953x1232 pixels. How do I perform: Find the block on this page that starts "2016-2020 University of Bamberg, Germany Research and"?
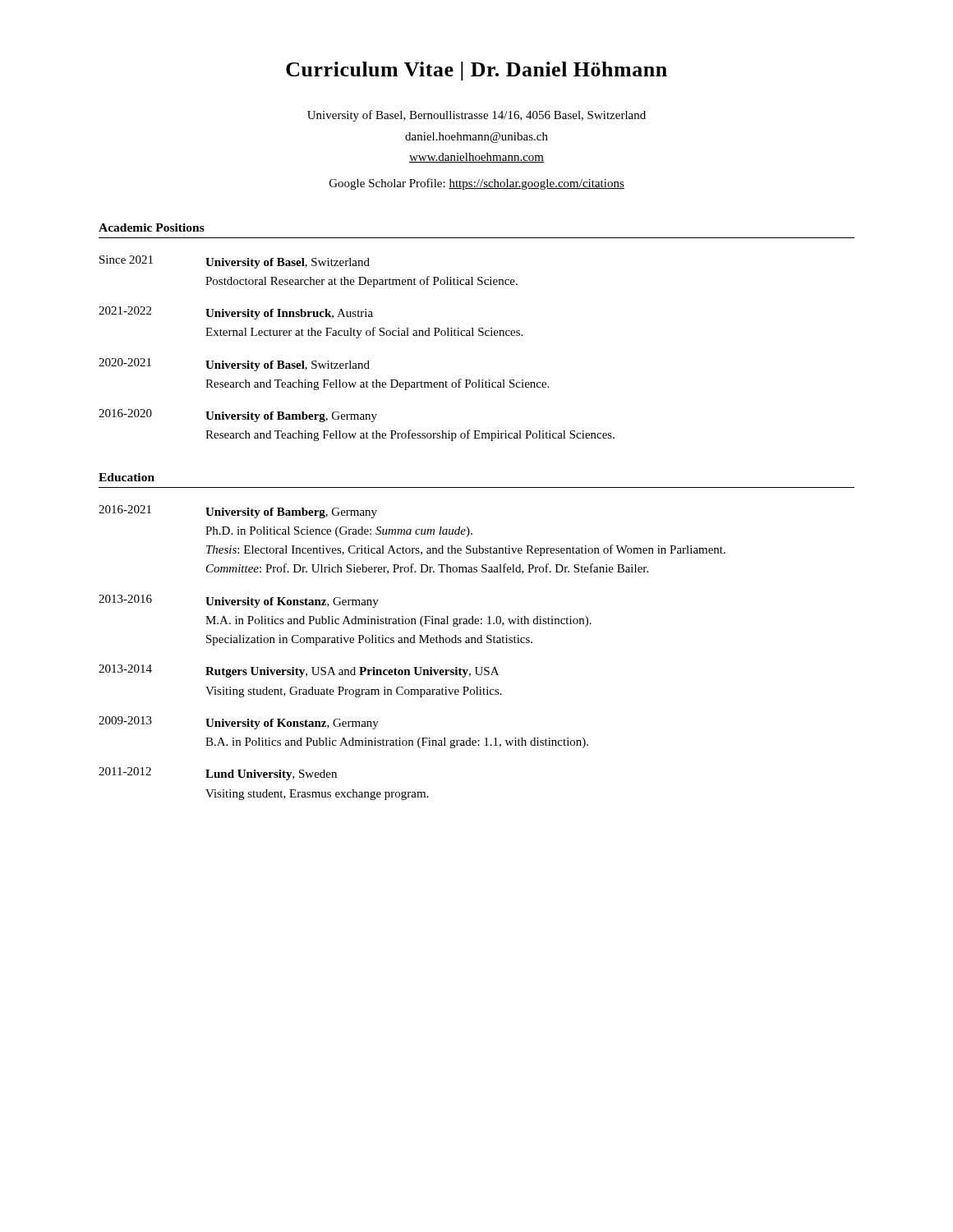click(x=476, y=426)
